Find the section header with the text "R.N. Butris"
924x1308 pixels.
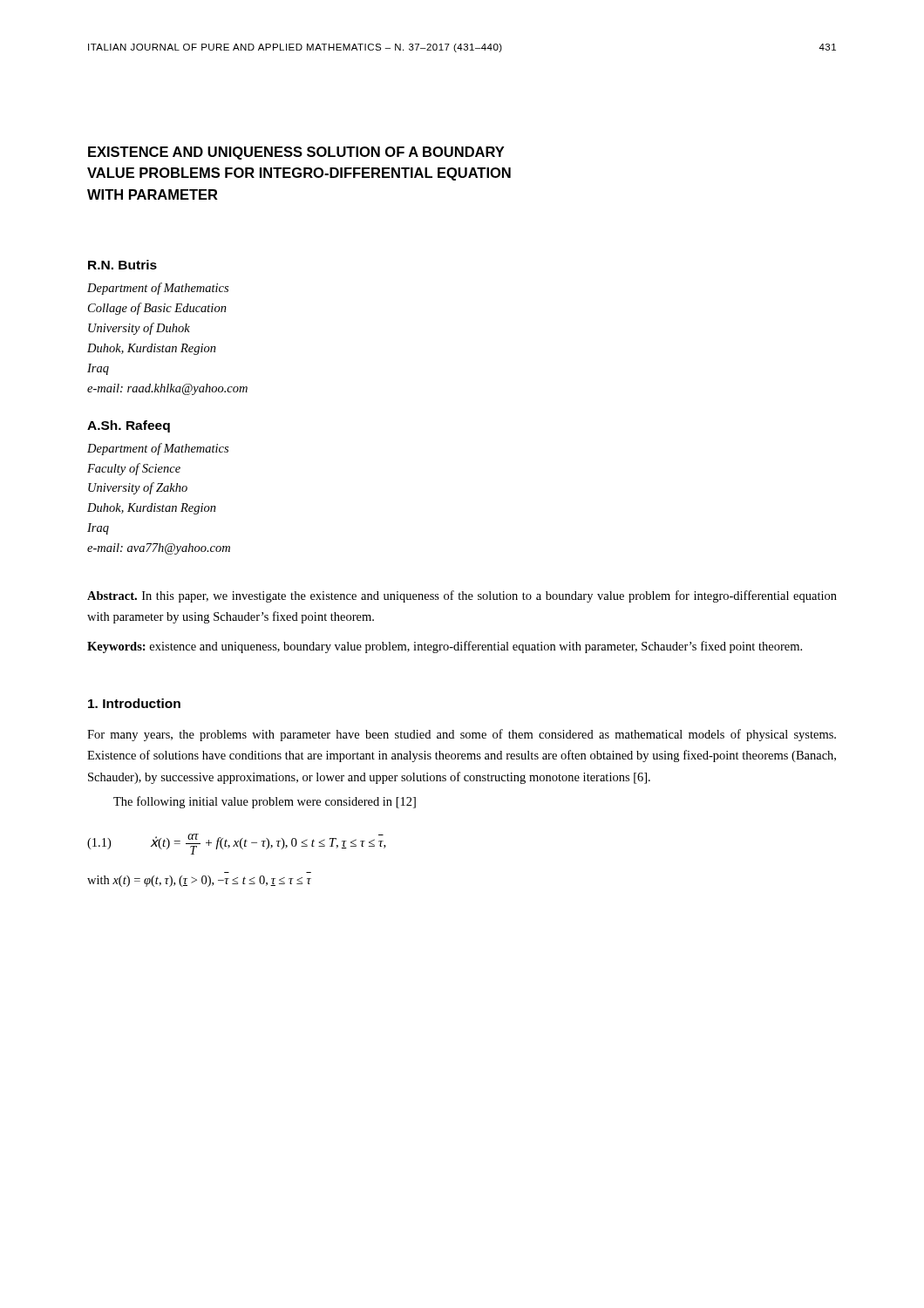click(x=122, y=265)
